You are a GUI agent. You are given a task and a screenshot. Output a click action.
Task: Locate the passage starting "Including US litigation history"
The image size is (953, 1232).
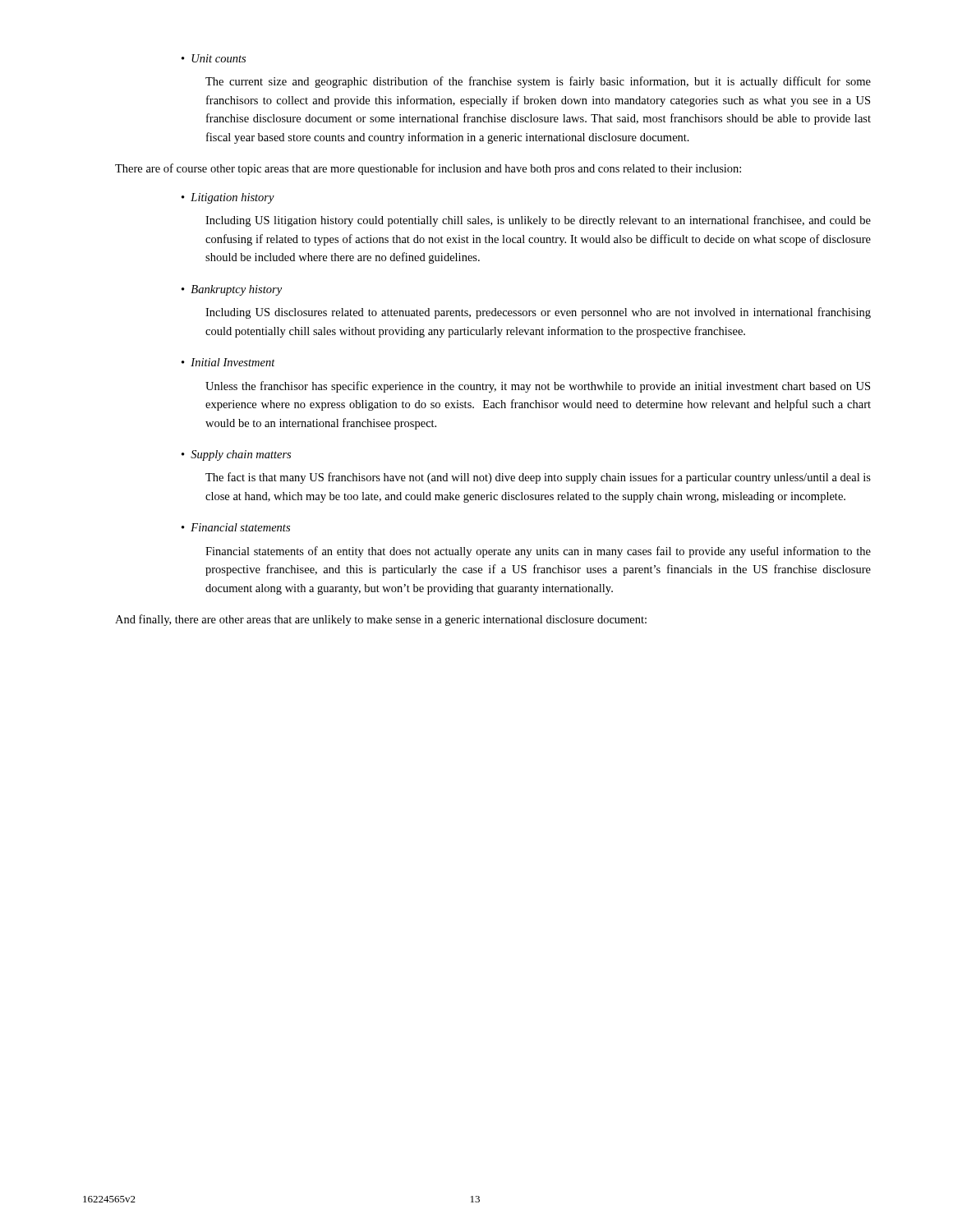coord(538,239)
